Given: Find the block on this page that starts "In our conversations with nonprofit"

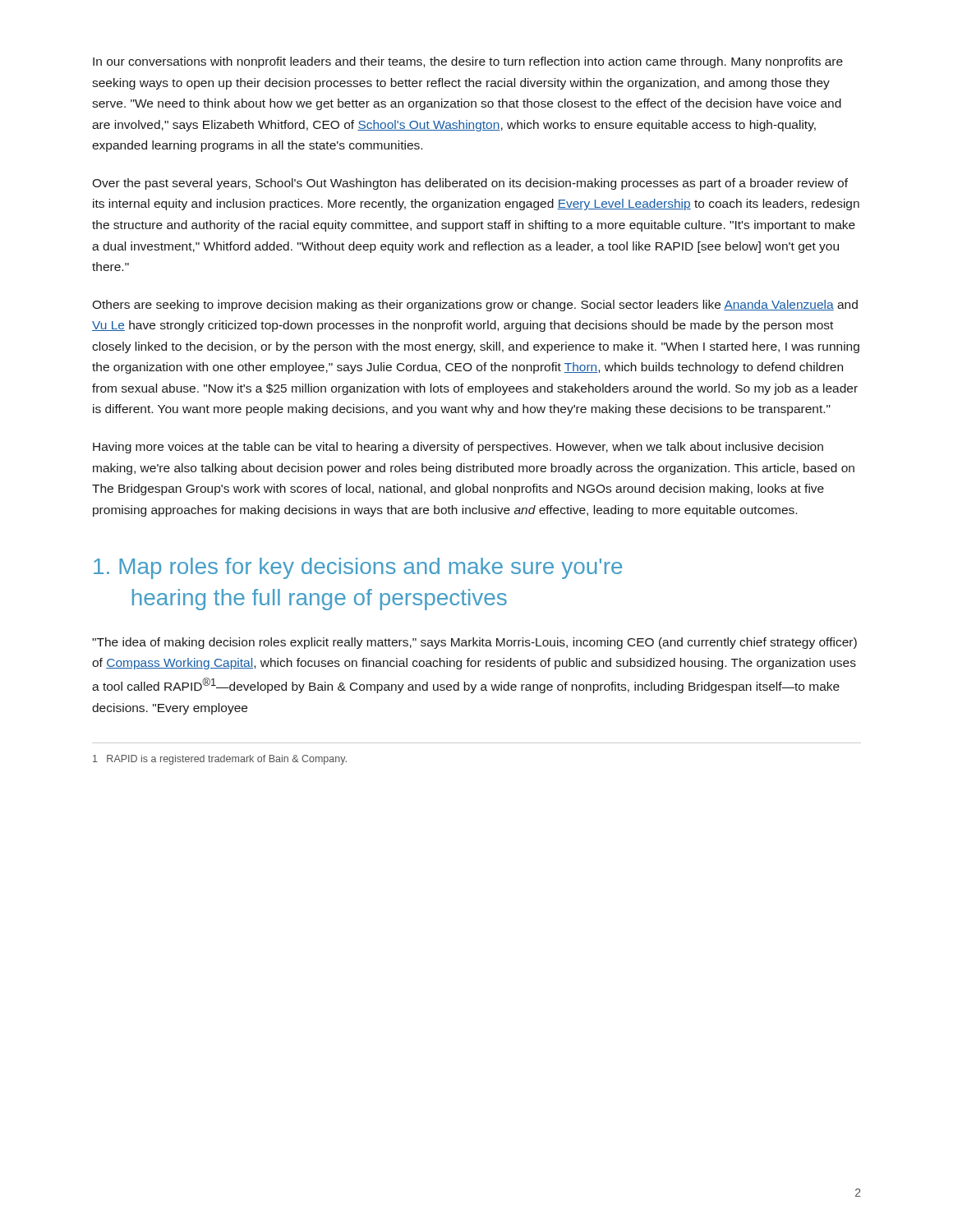Looking at the screenshot, I should (x=468, y=103).
